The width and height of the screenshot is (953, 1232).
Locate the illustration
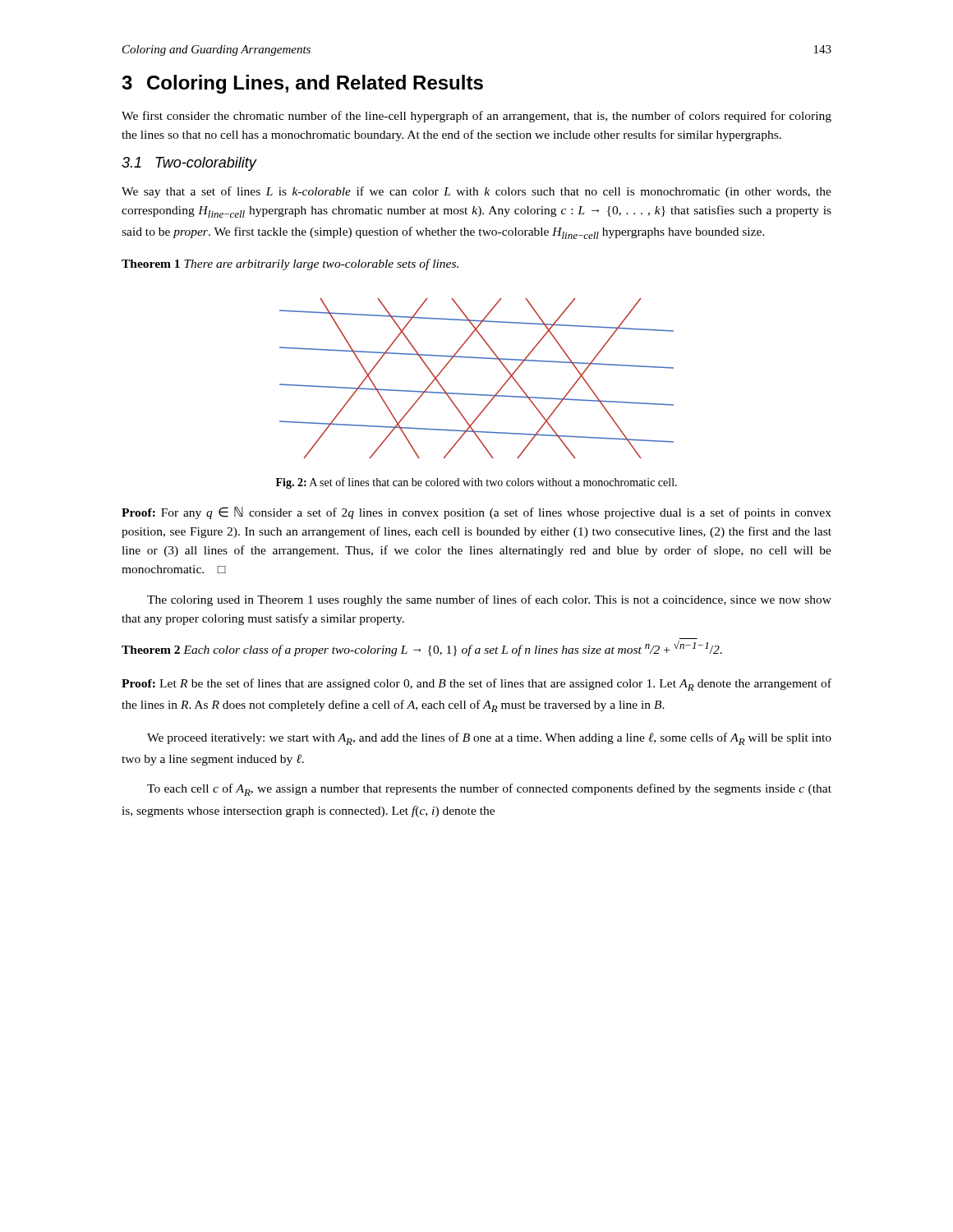tap(476, 376)
